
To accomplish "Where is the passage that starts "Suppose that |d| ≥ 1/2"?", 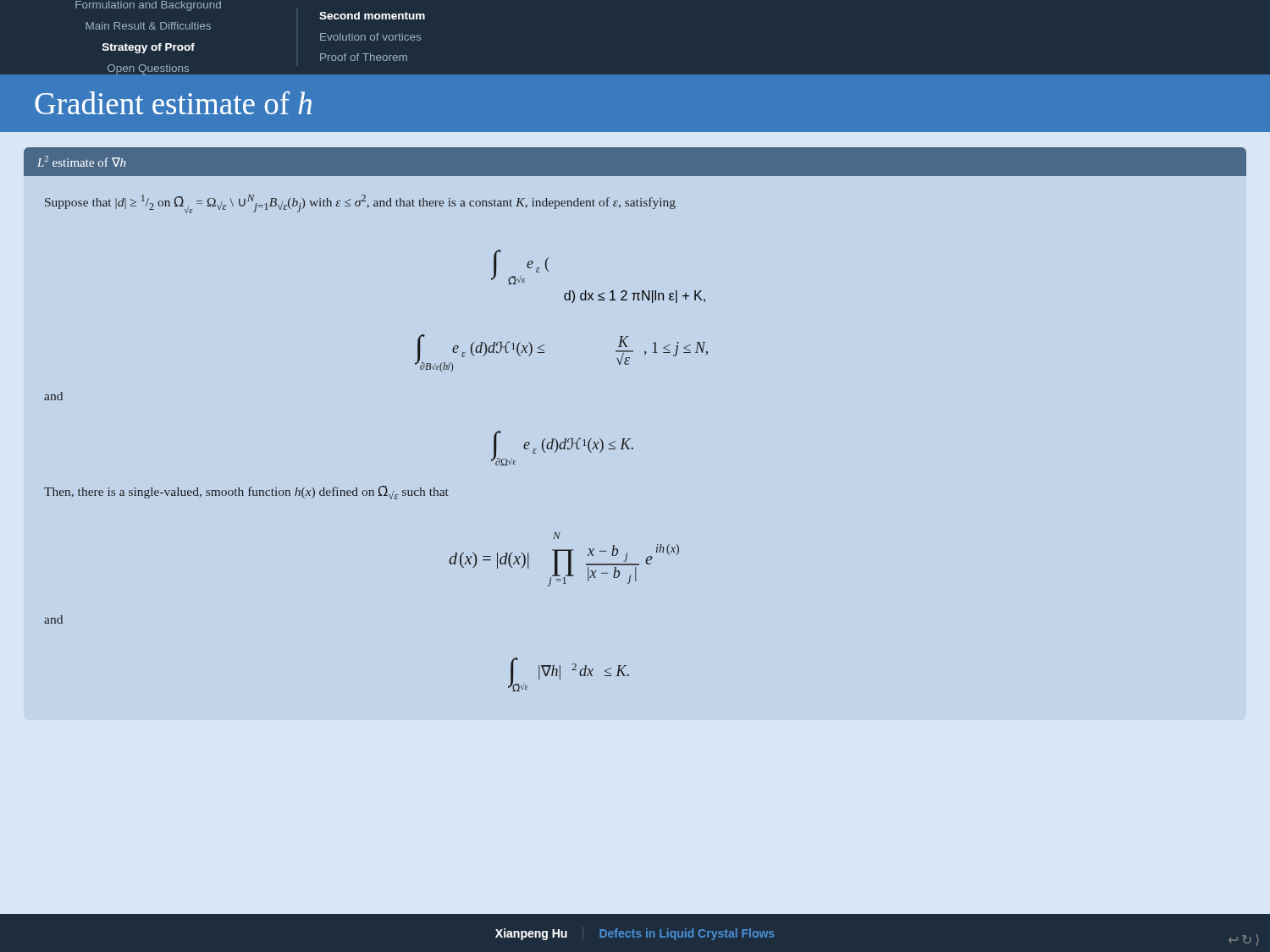I will (360, 203).
